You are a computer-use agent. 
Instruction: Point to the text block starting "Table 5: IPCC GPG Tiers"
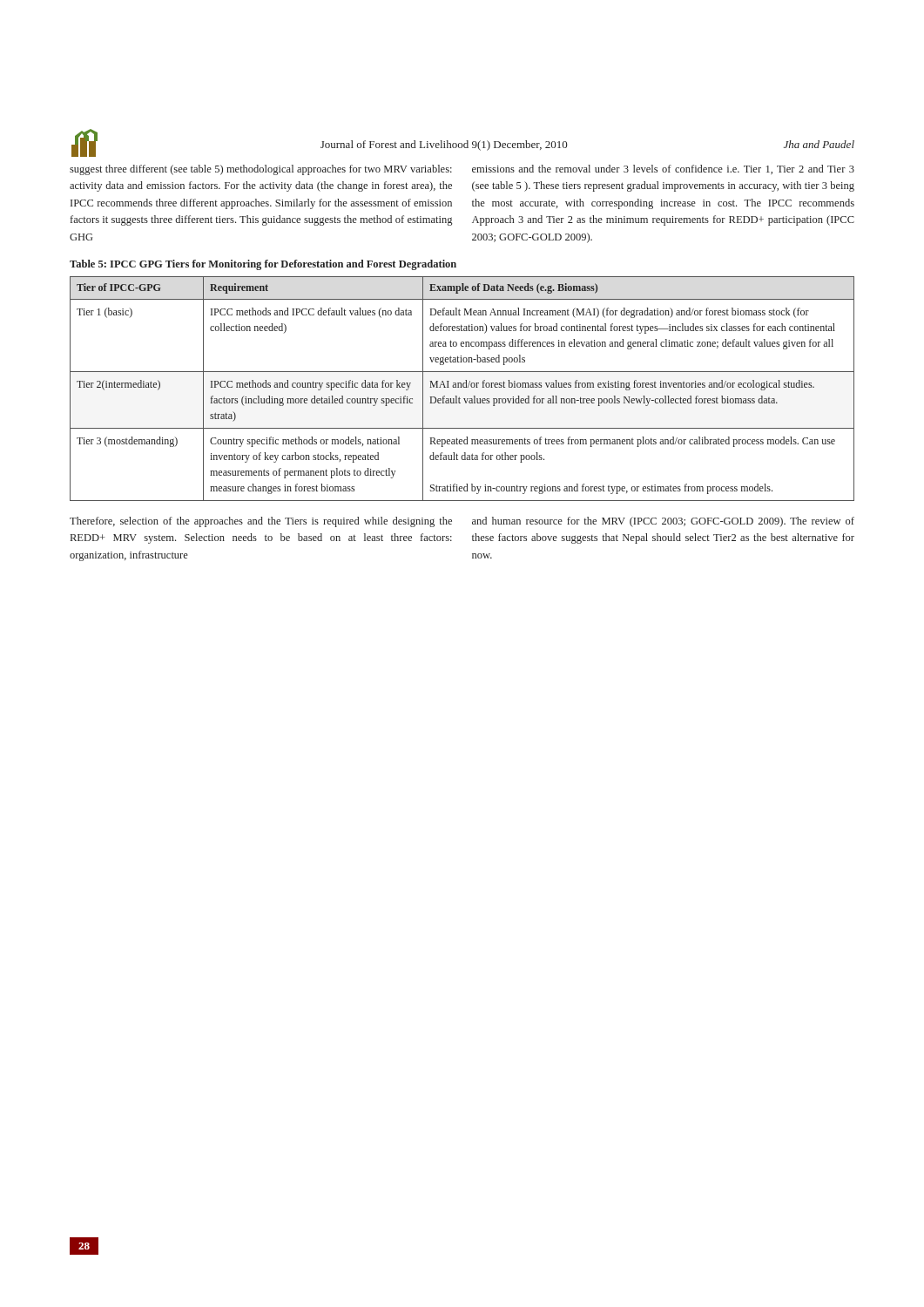[x=263, y=264]
